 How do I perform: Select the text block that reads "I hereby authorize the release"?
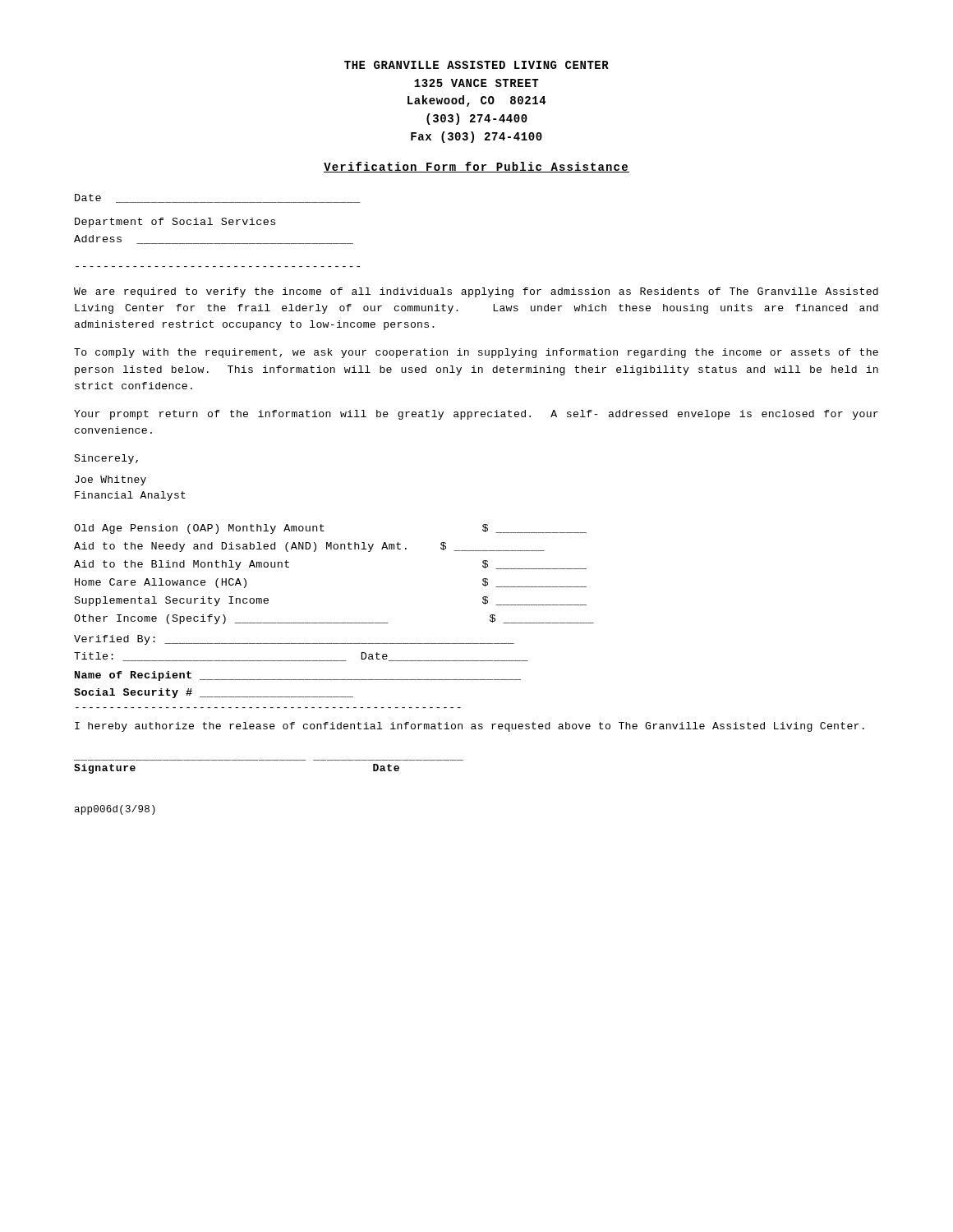click(x=470, y=726)
